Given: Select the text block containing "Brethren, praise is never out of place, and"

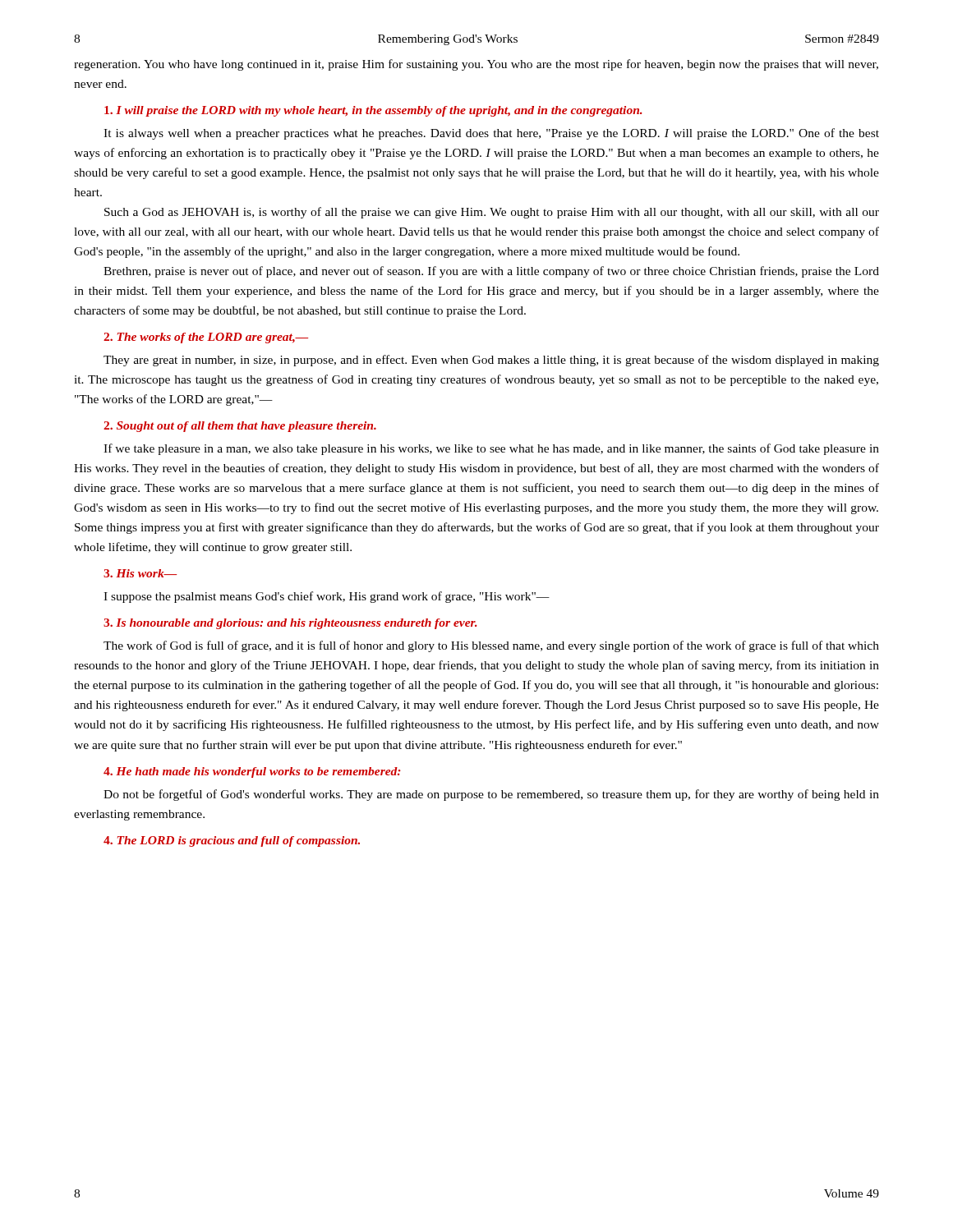Looking at the screenshot, I should click(x=476, y=291).
